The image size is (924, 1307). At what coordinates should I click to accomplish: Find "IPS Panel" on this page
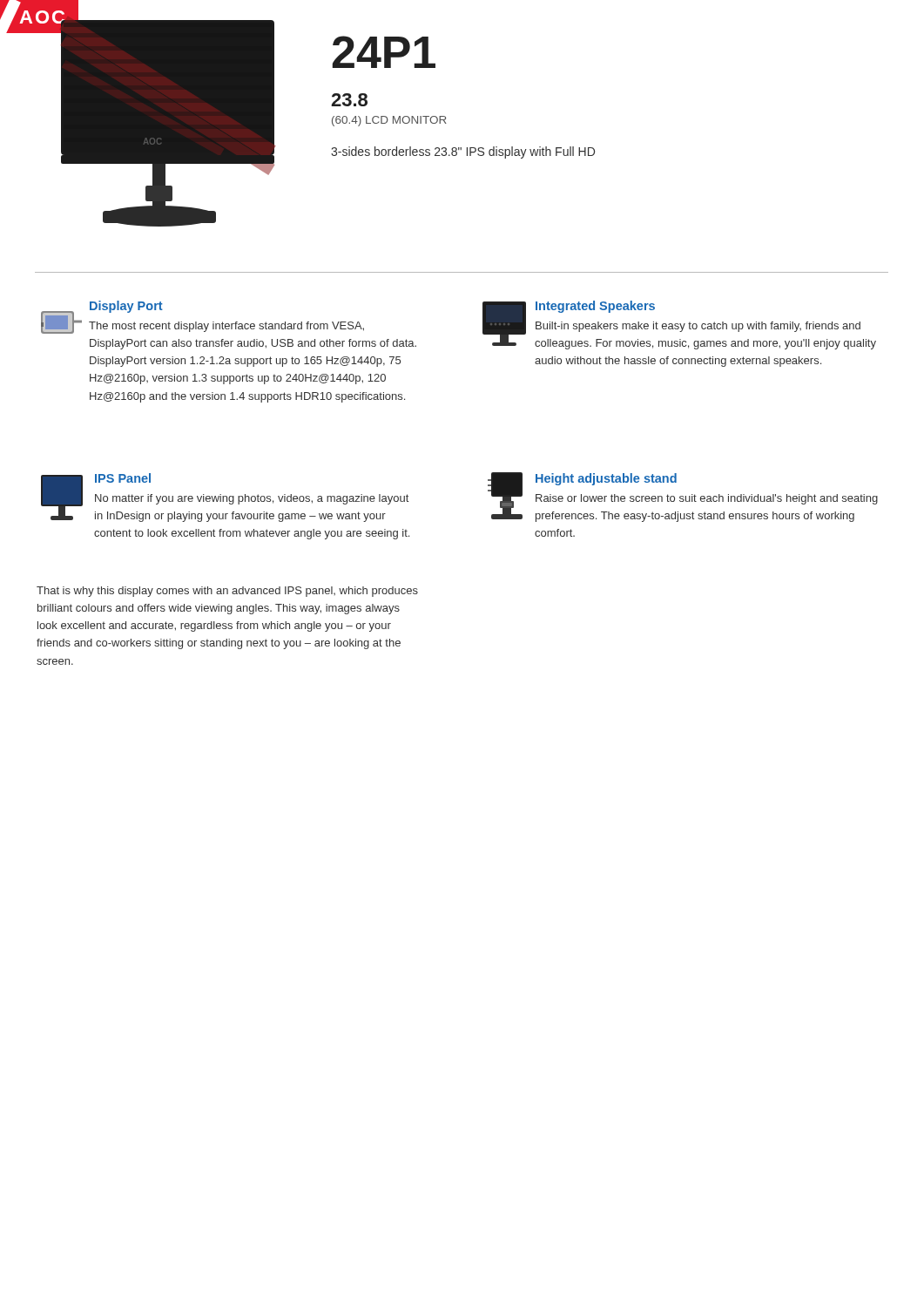(x=123, y=478)
